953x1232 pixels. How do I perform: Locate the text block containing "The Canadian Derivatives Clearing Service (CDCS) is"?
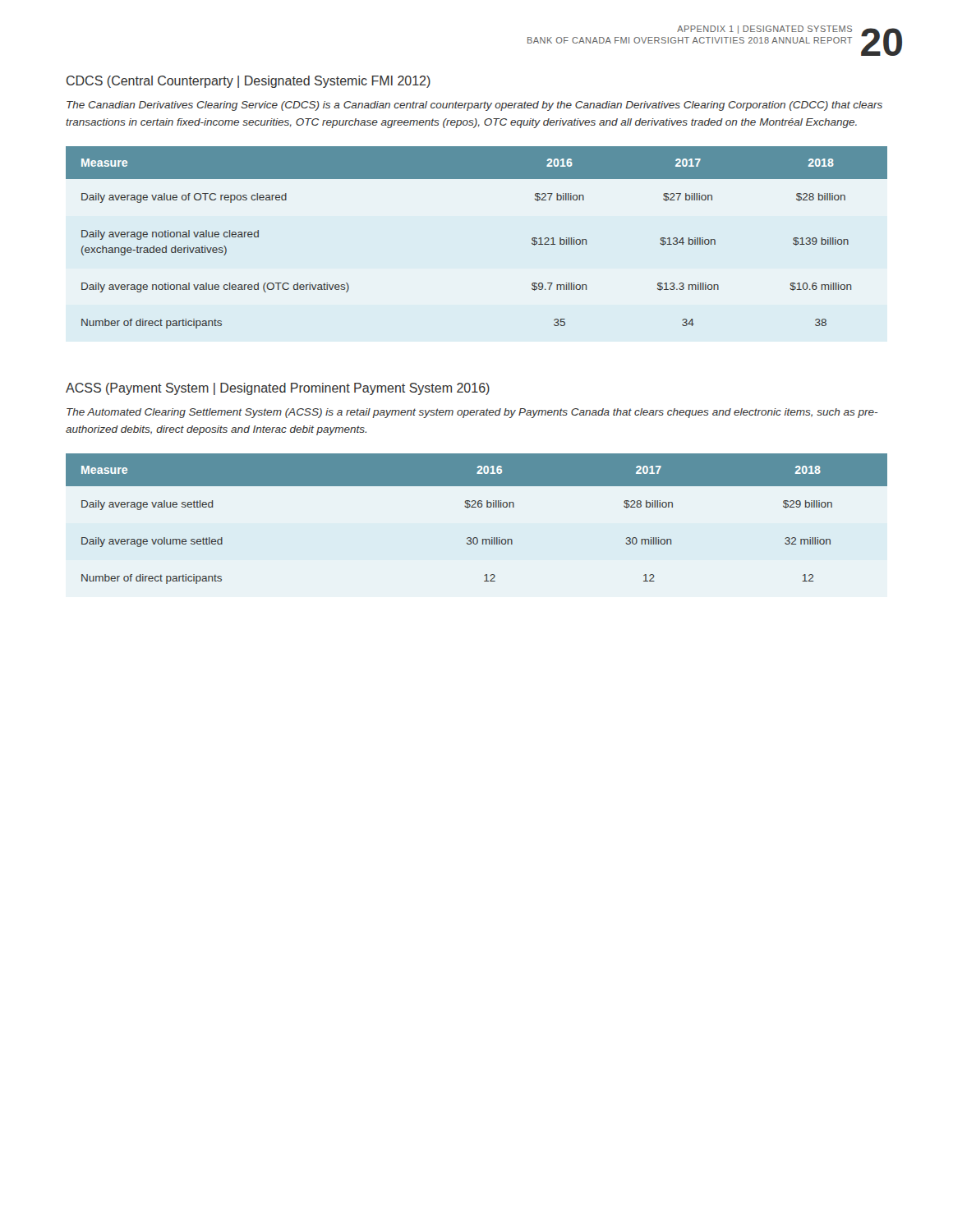click(474, 113)
